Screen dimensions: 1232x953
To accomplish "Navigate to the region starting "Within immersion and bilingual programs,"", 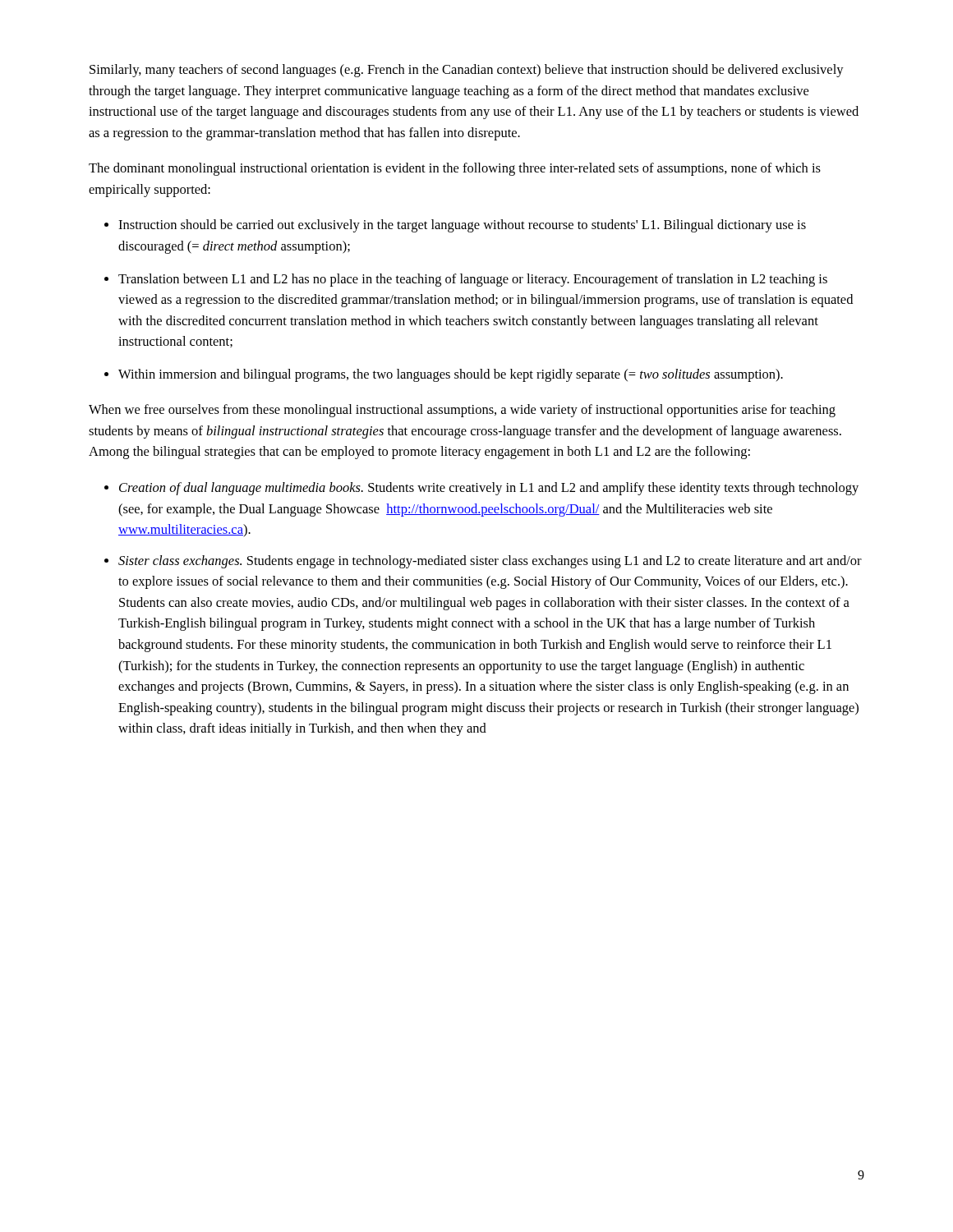I will click(x=451, y=374).
